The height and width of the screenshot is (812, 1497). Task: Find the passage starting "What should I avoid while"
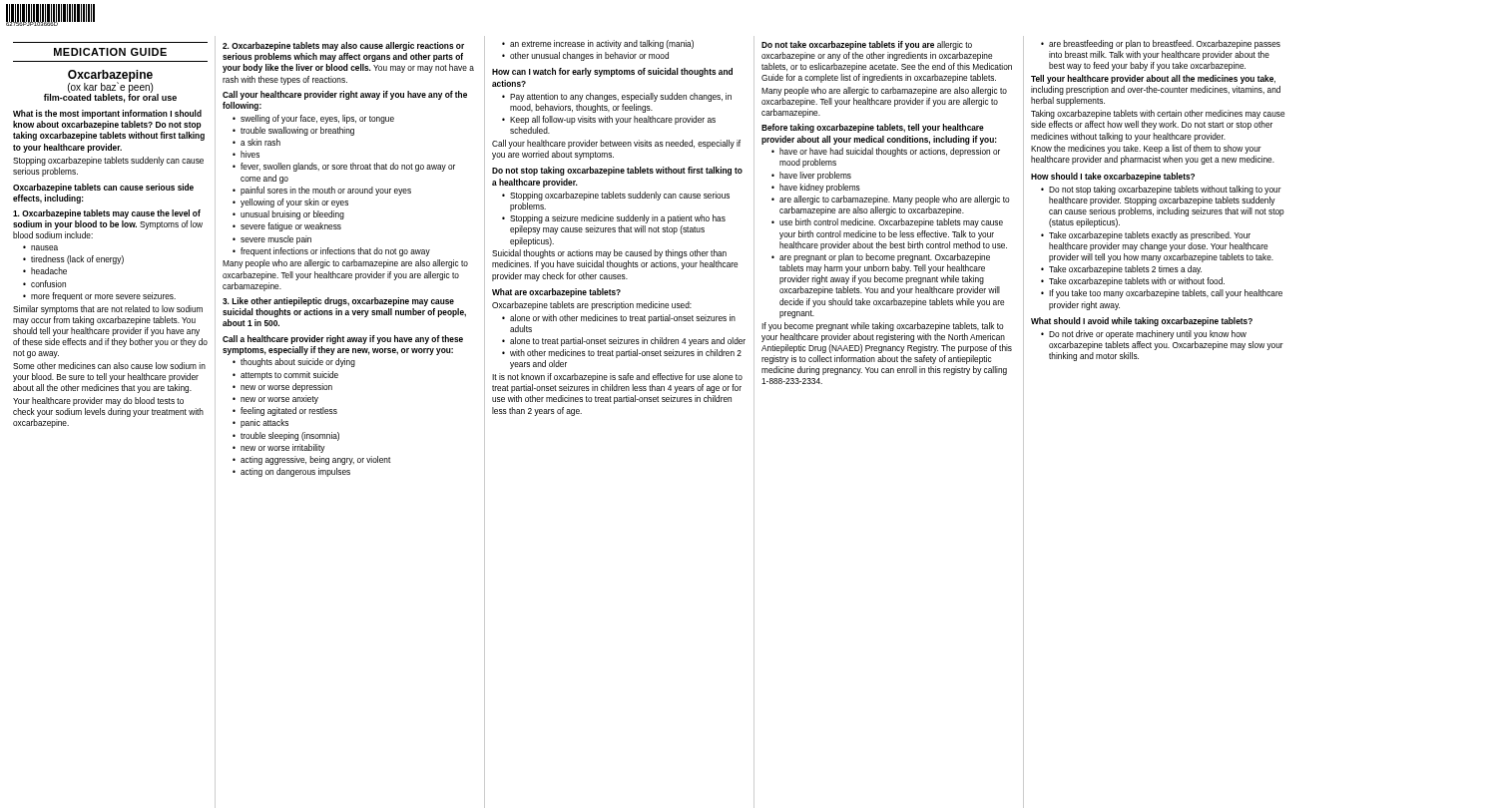coord(1159,322)
